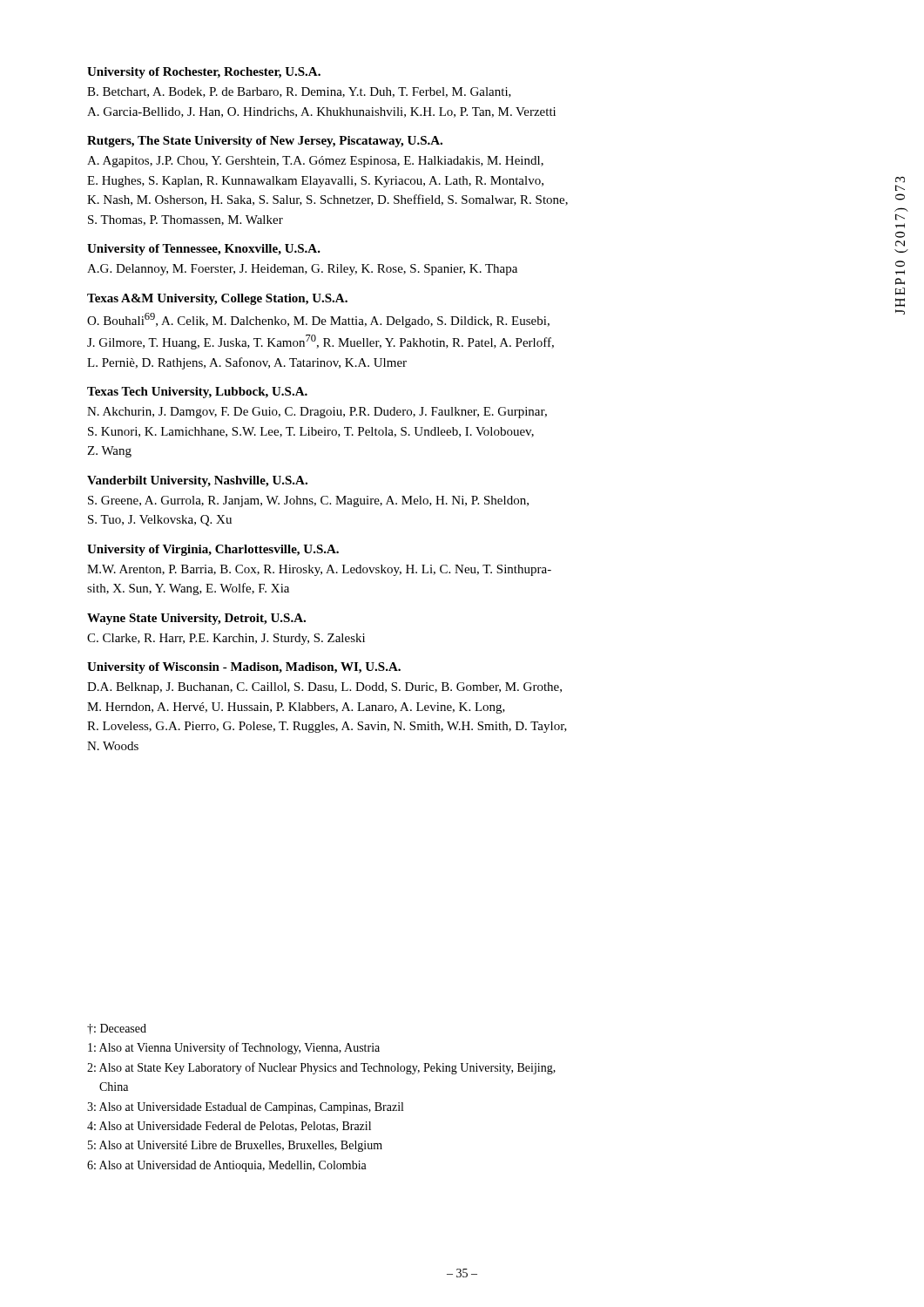Point to the block starting "University of Tennessee, Knoxville, U.S.A."

click(204, 248)
